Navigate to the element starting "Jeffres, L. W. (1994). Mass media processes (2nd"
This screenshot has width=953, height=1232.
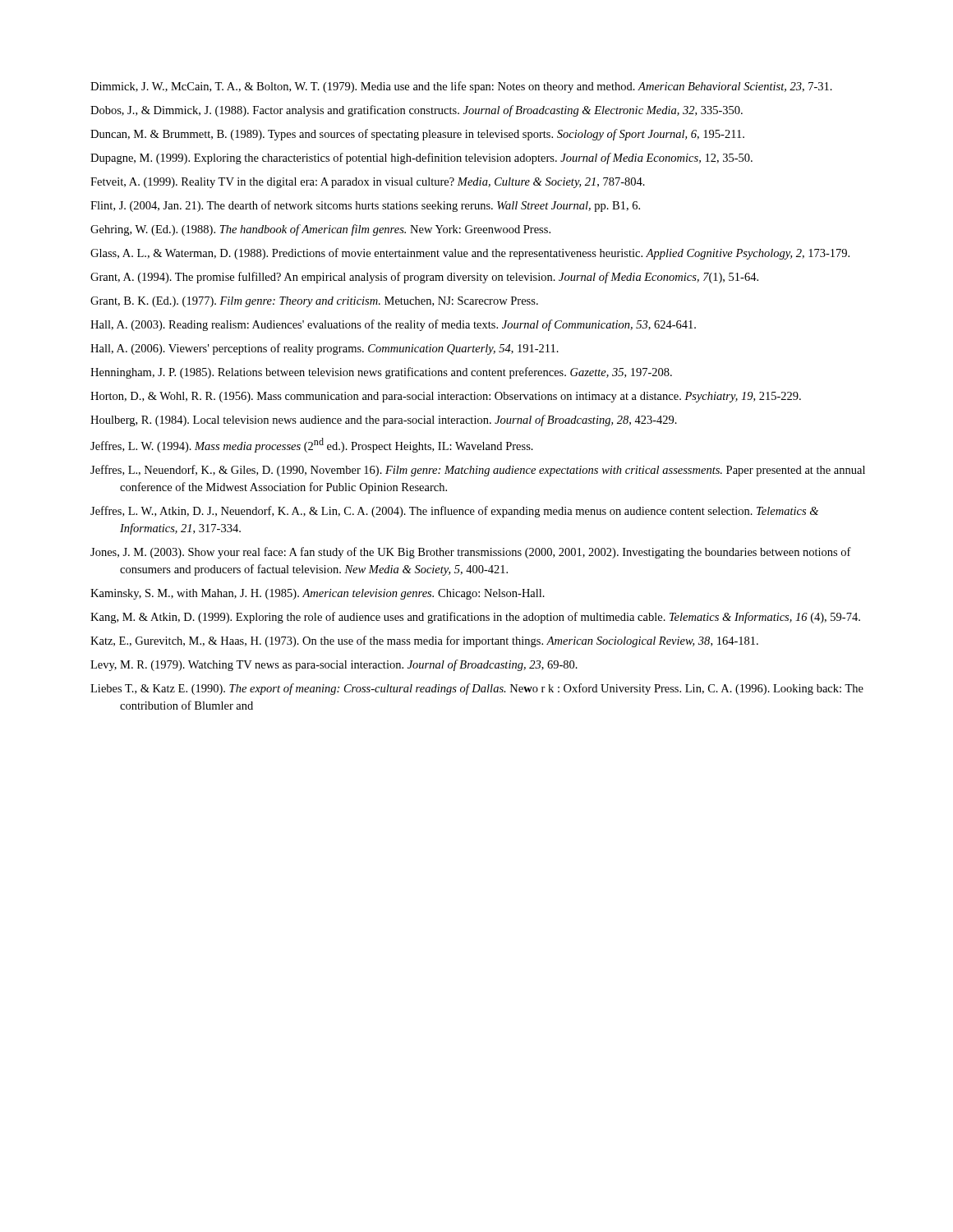[x=312, y=445]
